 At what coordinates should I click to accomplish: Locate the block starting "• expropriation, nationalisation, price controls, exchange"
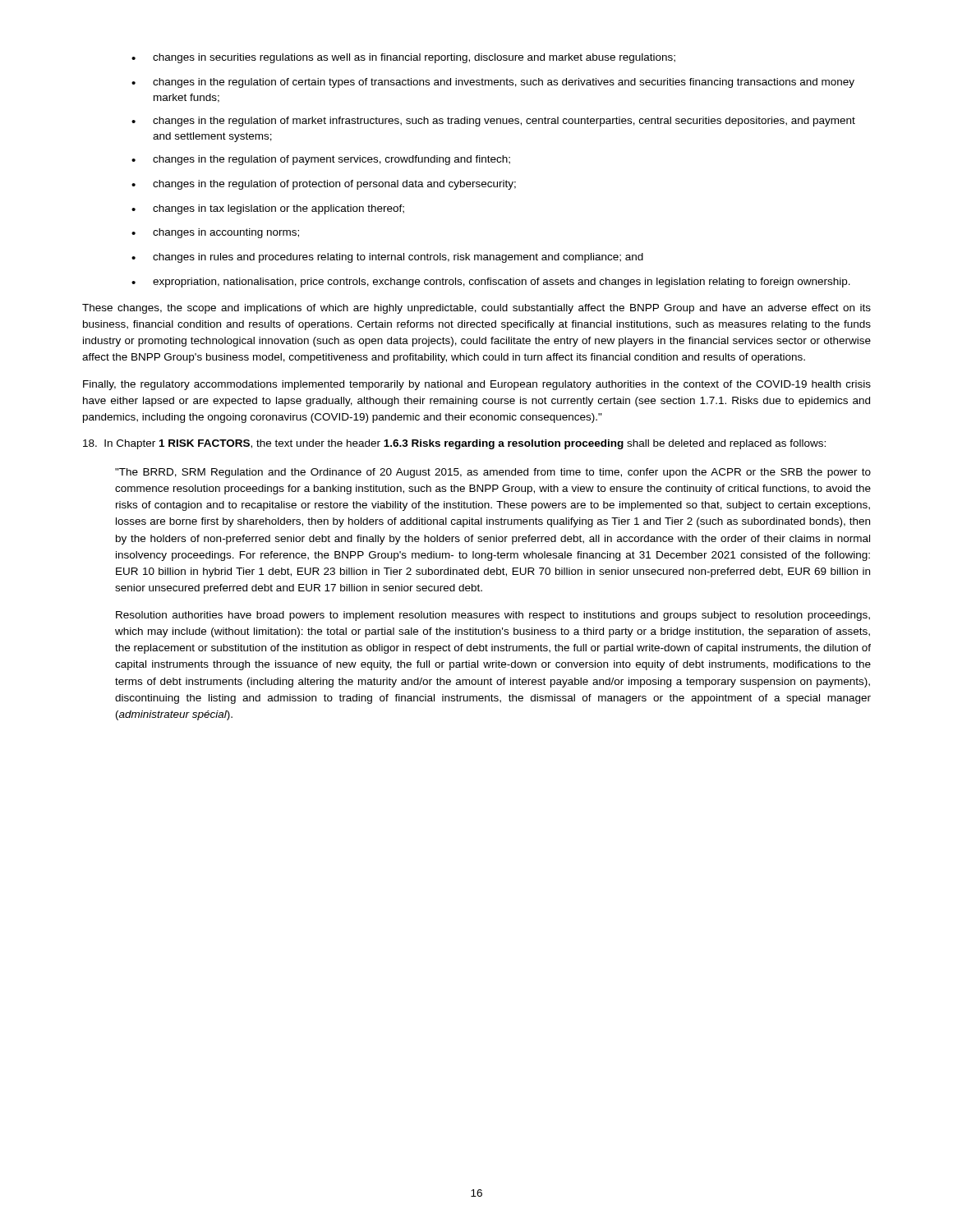click(x=501, y=282)
